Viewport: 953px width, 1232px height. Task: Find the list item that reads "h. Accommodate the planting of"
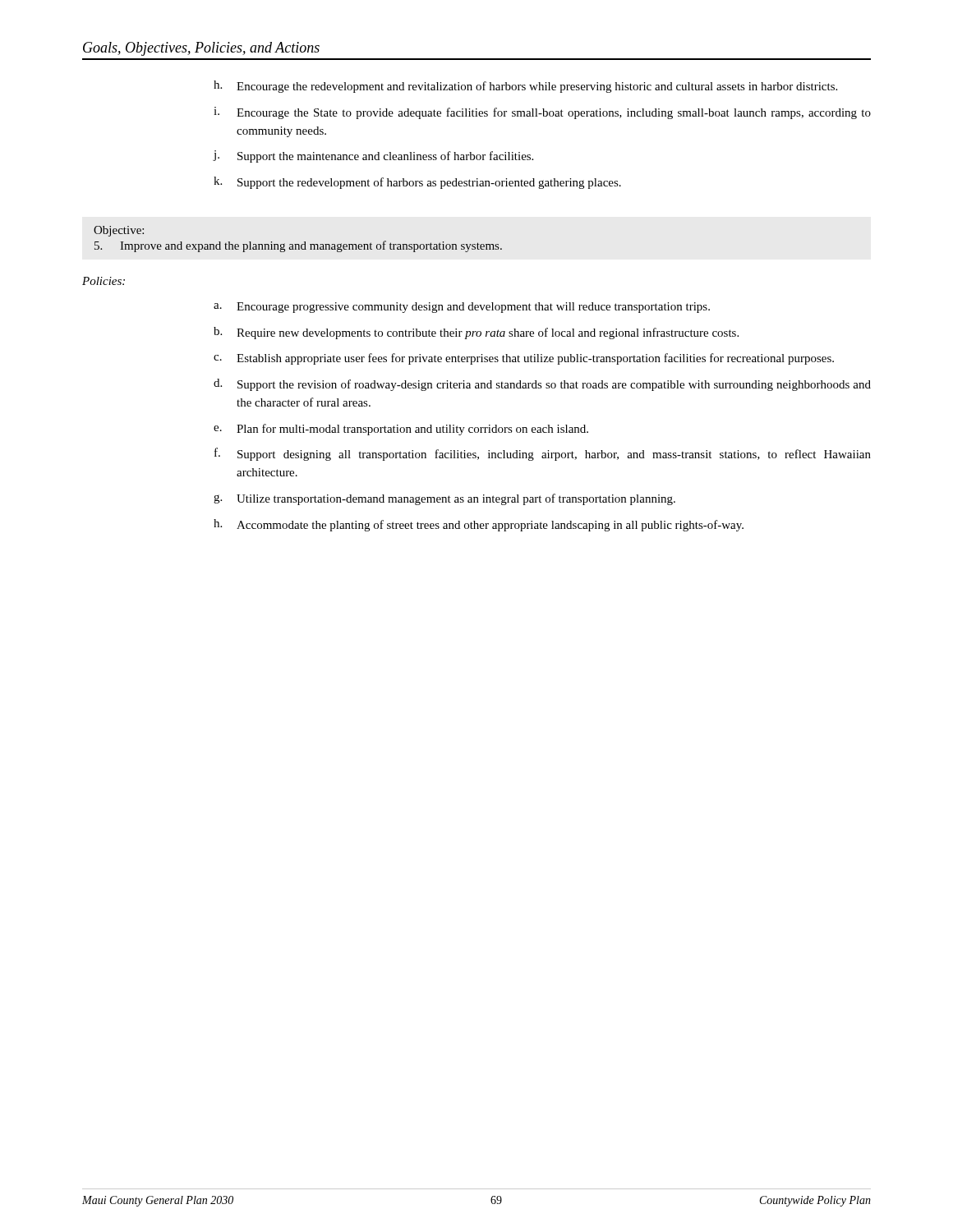pos(542,525)
